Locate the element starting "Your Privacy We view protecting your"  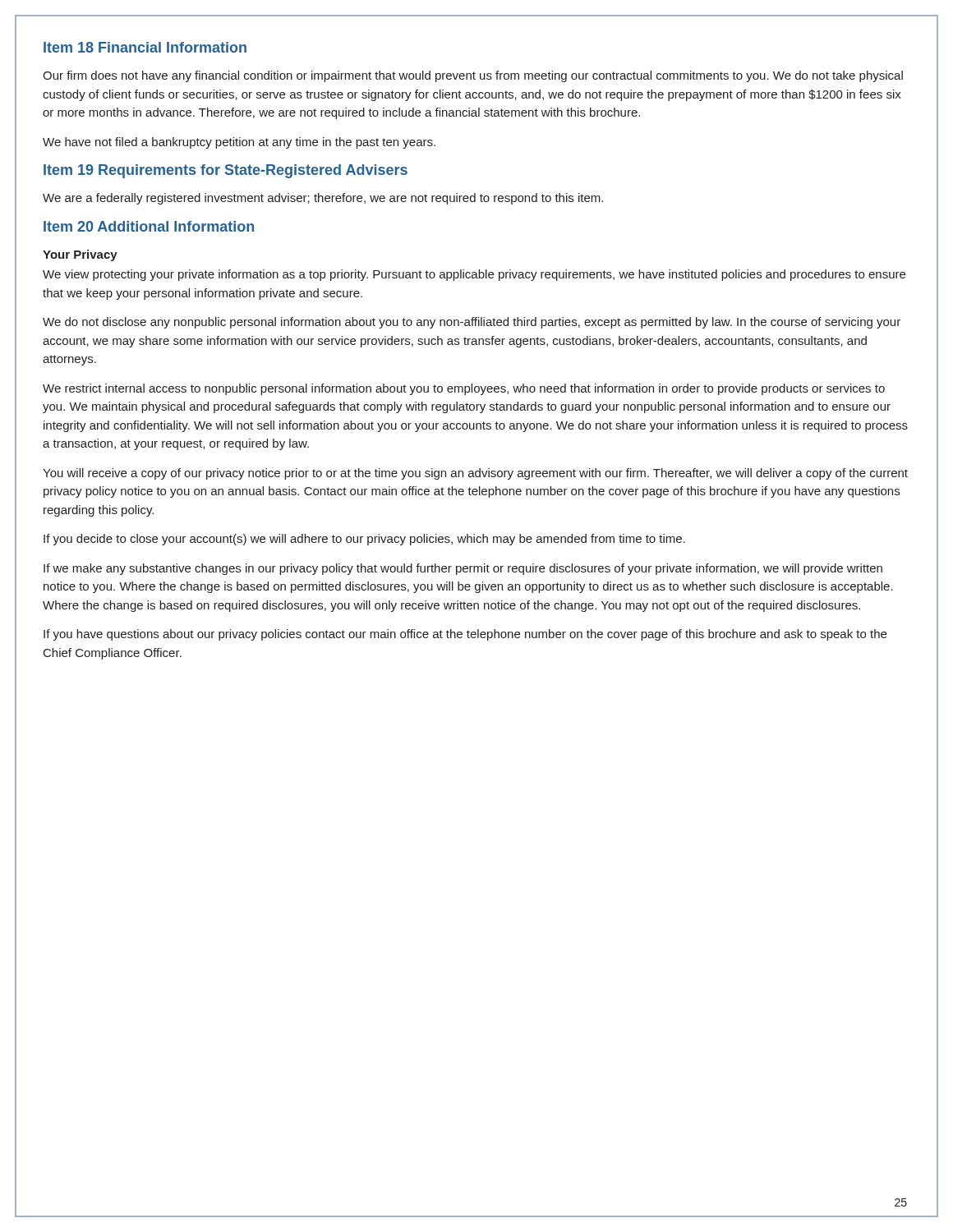tap(476, 274)
